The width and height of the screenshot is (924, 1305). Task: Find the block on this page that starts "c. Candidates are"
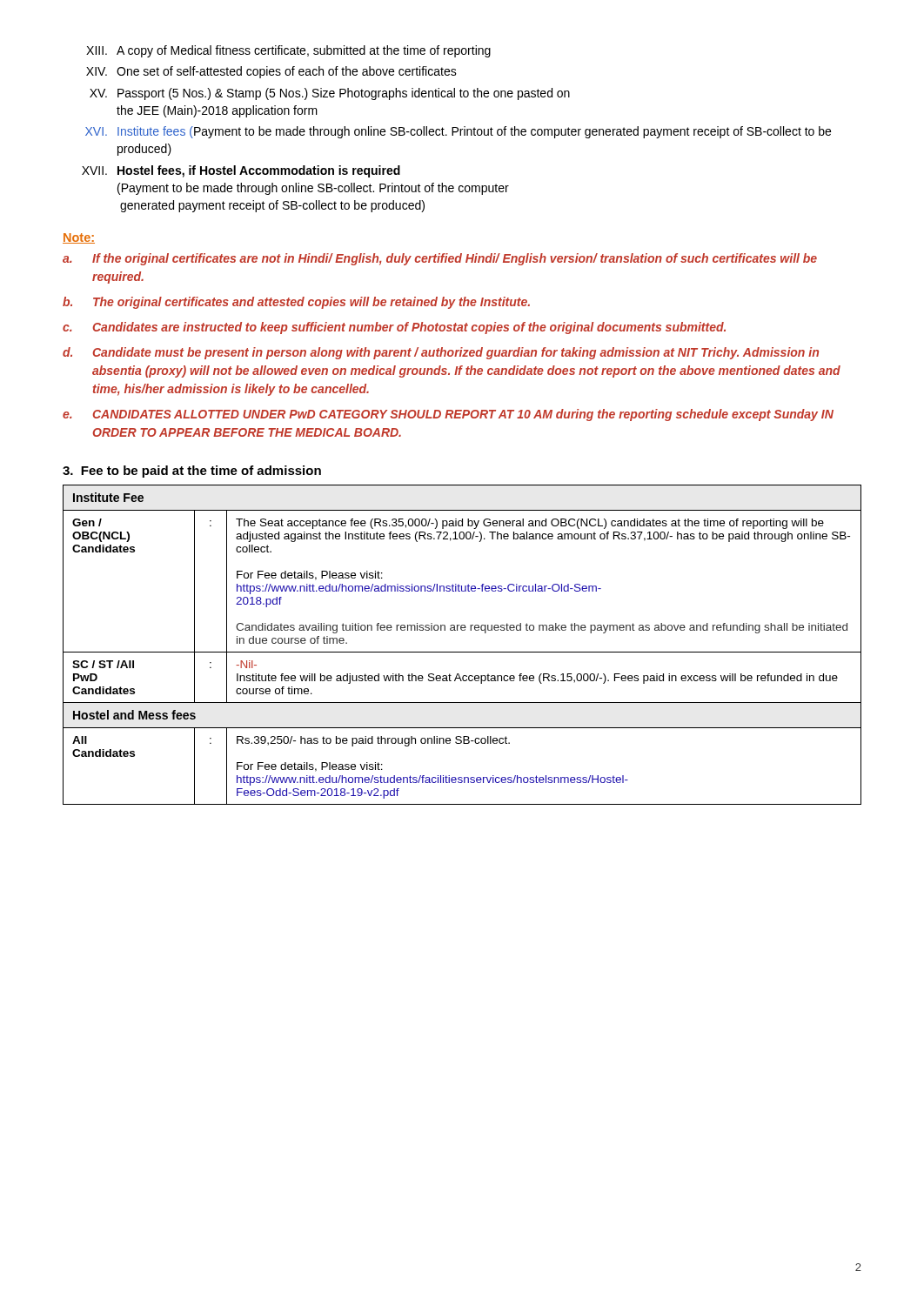pos(395,327)
